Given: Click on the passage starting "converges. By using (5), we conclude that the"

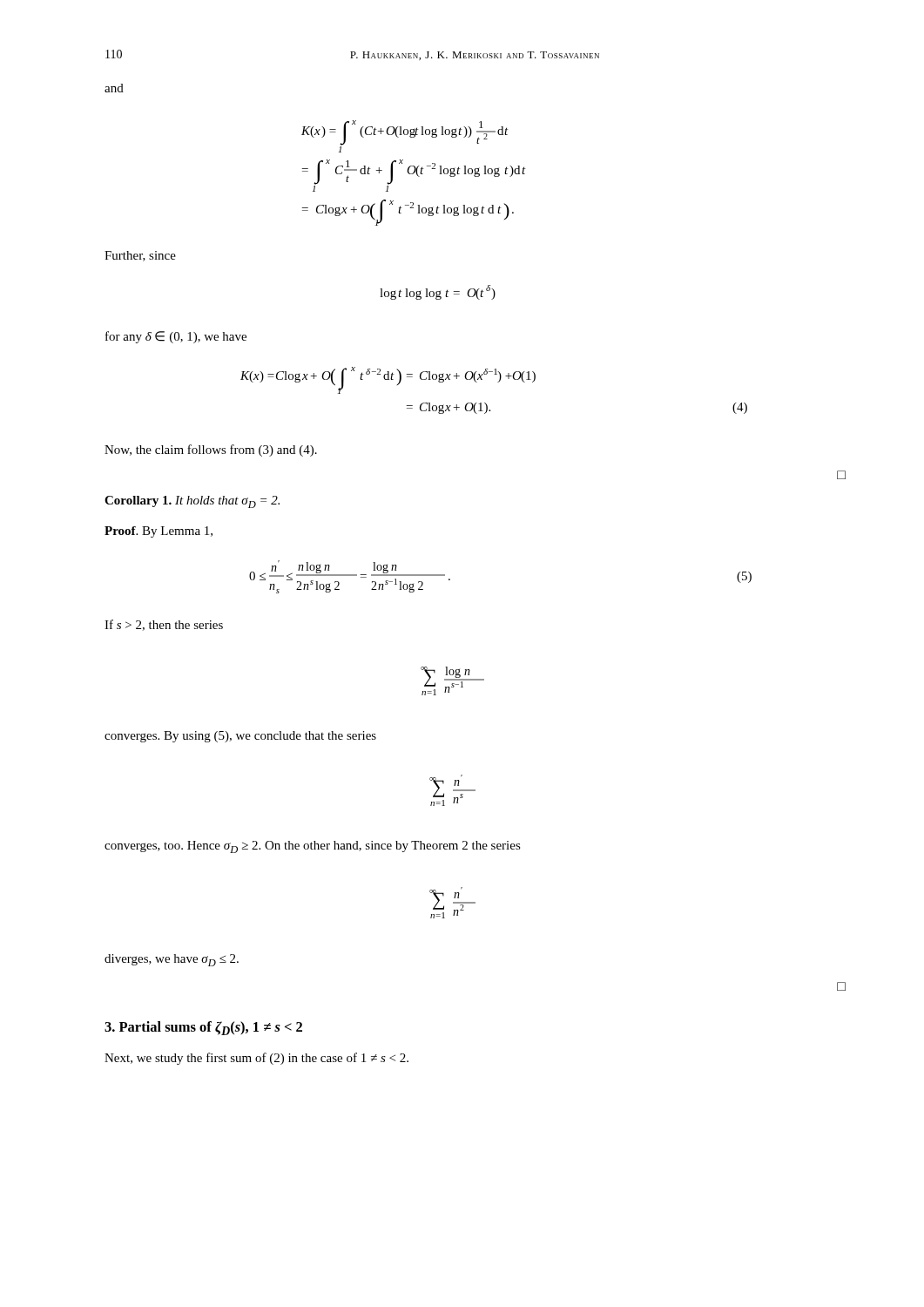Looking at the screenshot, I should 240,735.
